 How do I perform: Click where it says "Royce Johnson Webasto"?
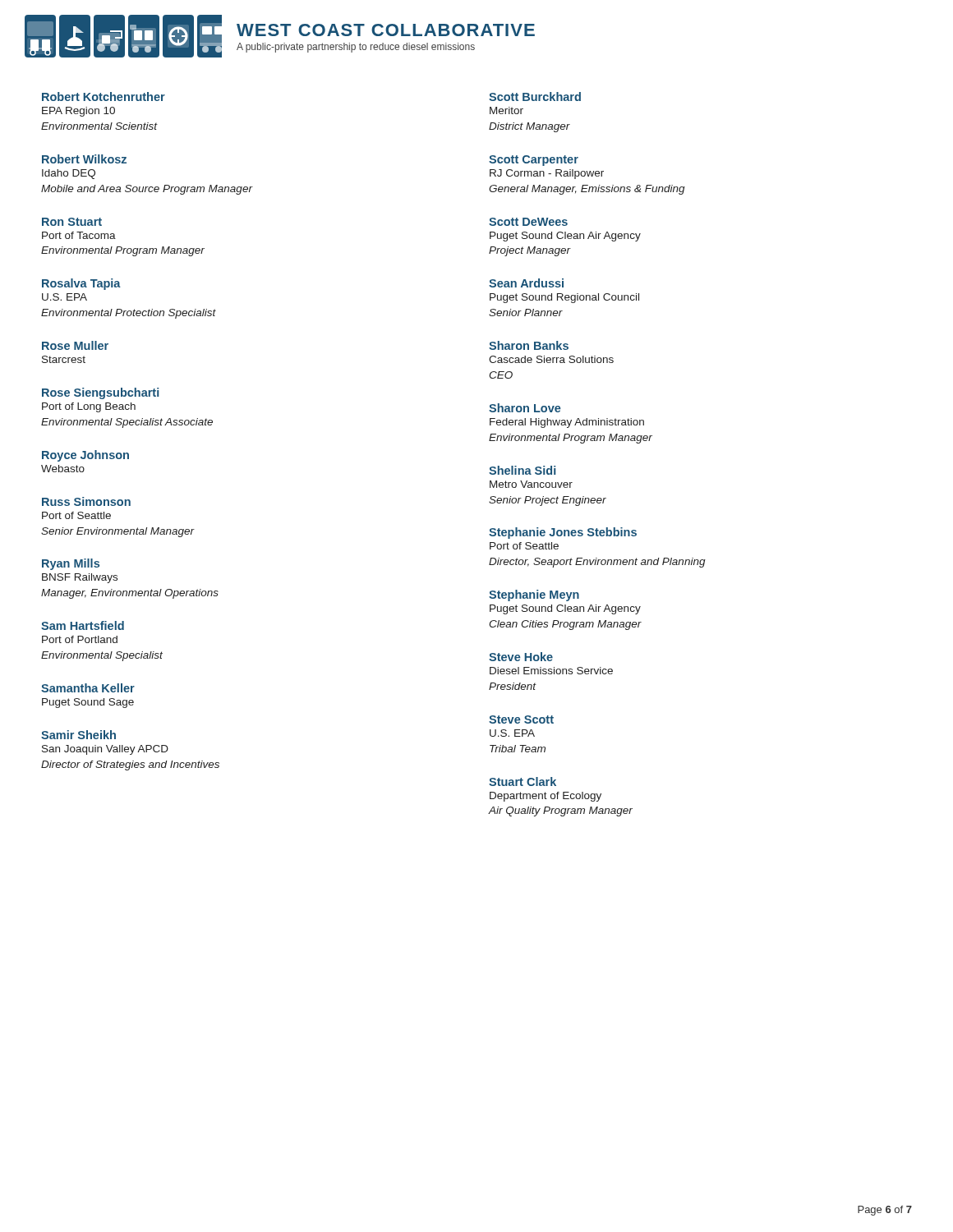(85, 456)
